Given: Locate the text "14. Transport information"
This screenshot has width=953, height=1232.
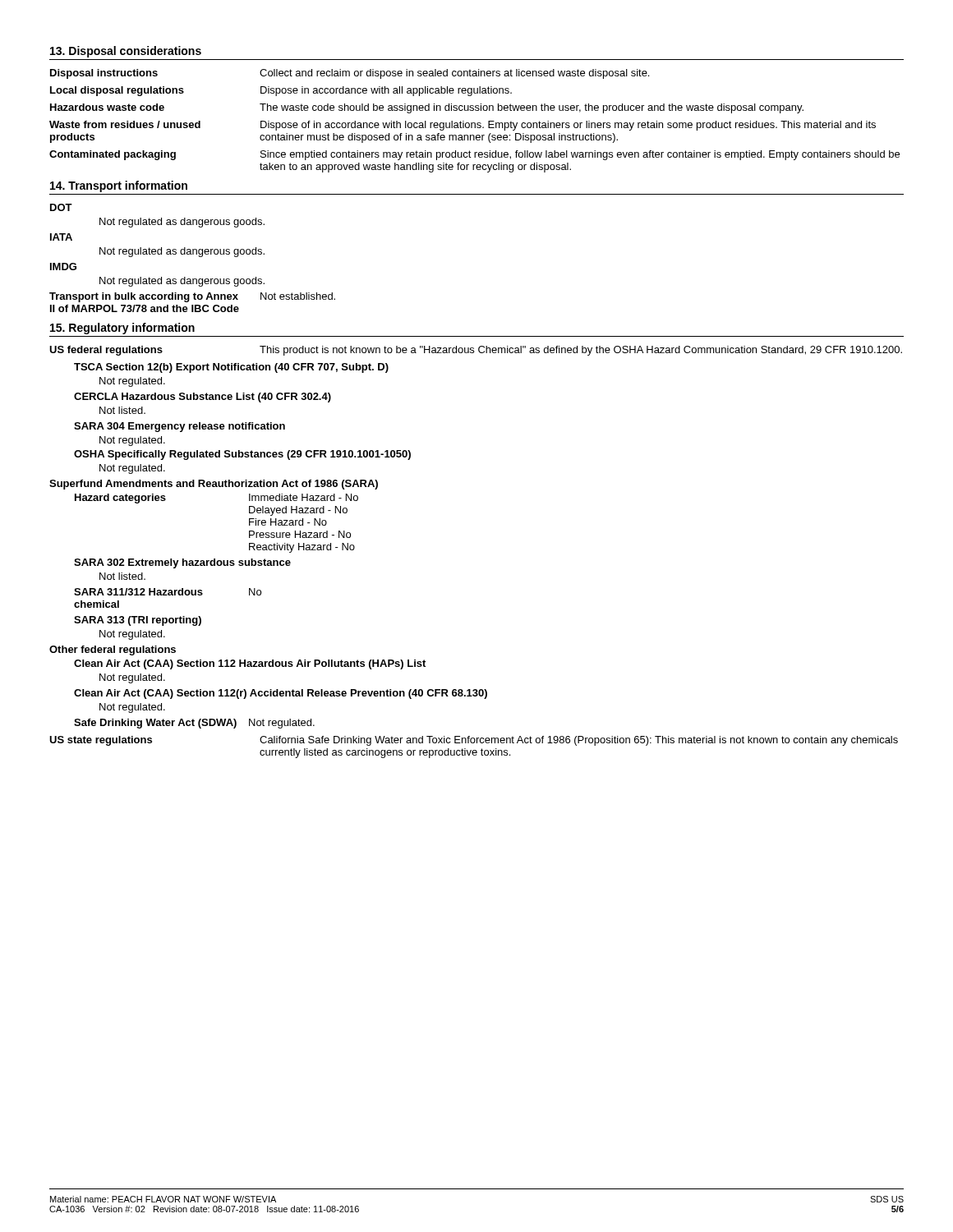Looking at the screenshot, I should point(119,186).
